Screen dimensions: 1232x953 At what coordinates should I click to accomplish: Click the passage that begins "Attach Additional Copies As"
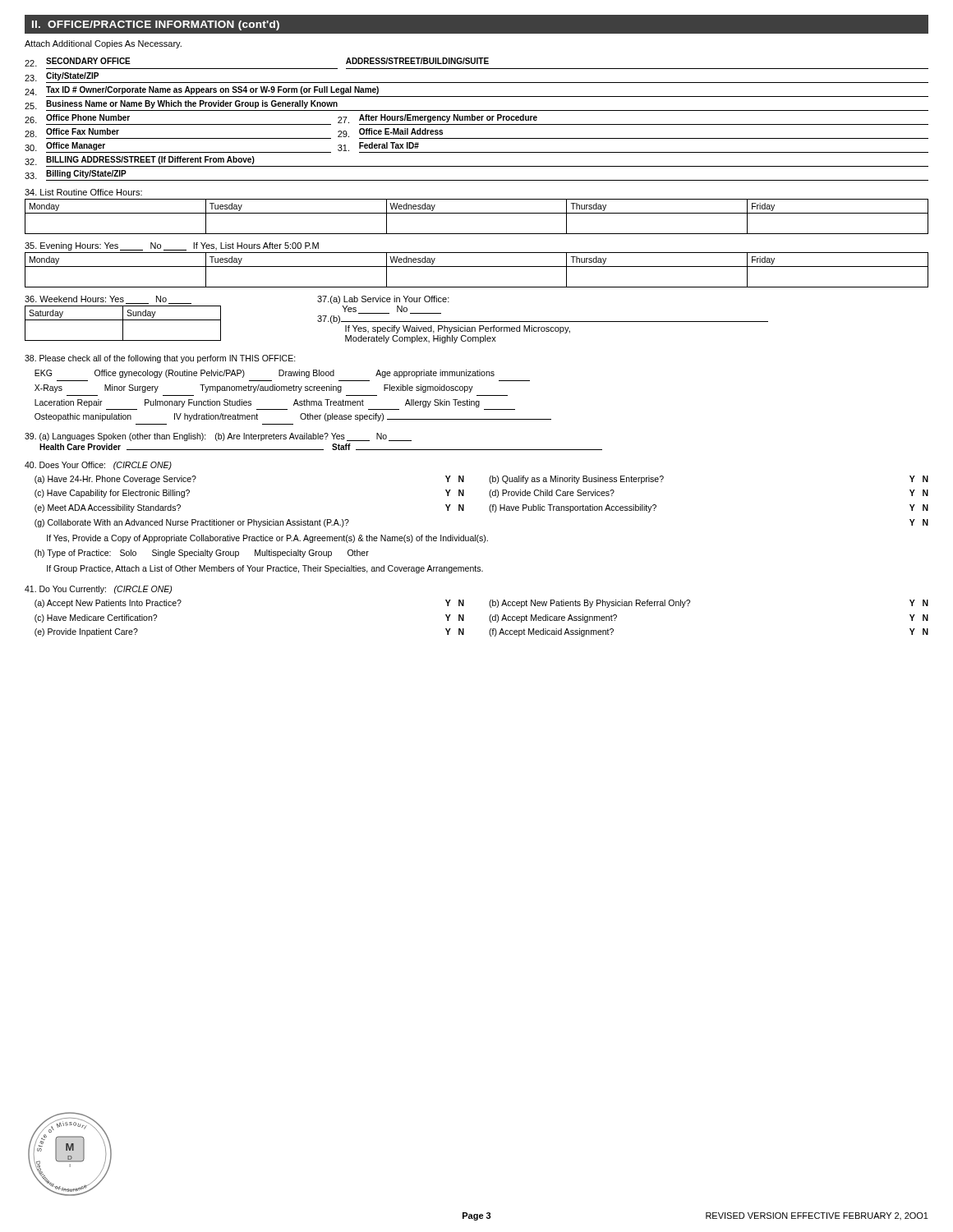[103, 43]
